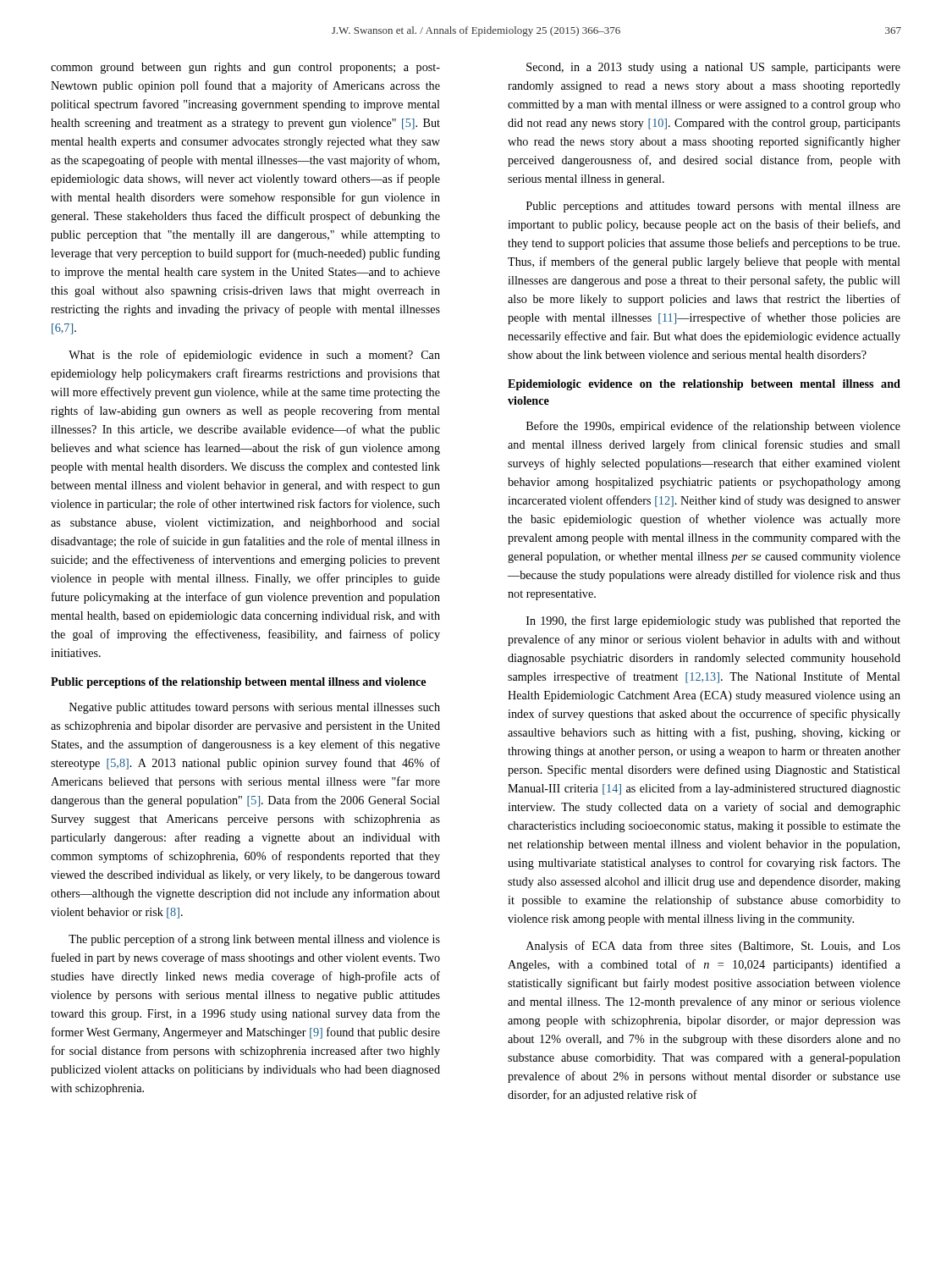Locate the section header that opens with "Public perceptions of"
Screen dimensions: 1270x952
[x=245, y=682]
